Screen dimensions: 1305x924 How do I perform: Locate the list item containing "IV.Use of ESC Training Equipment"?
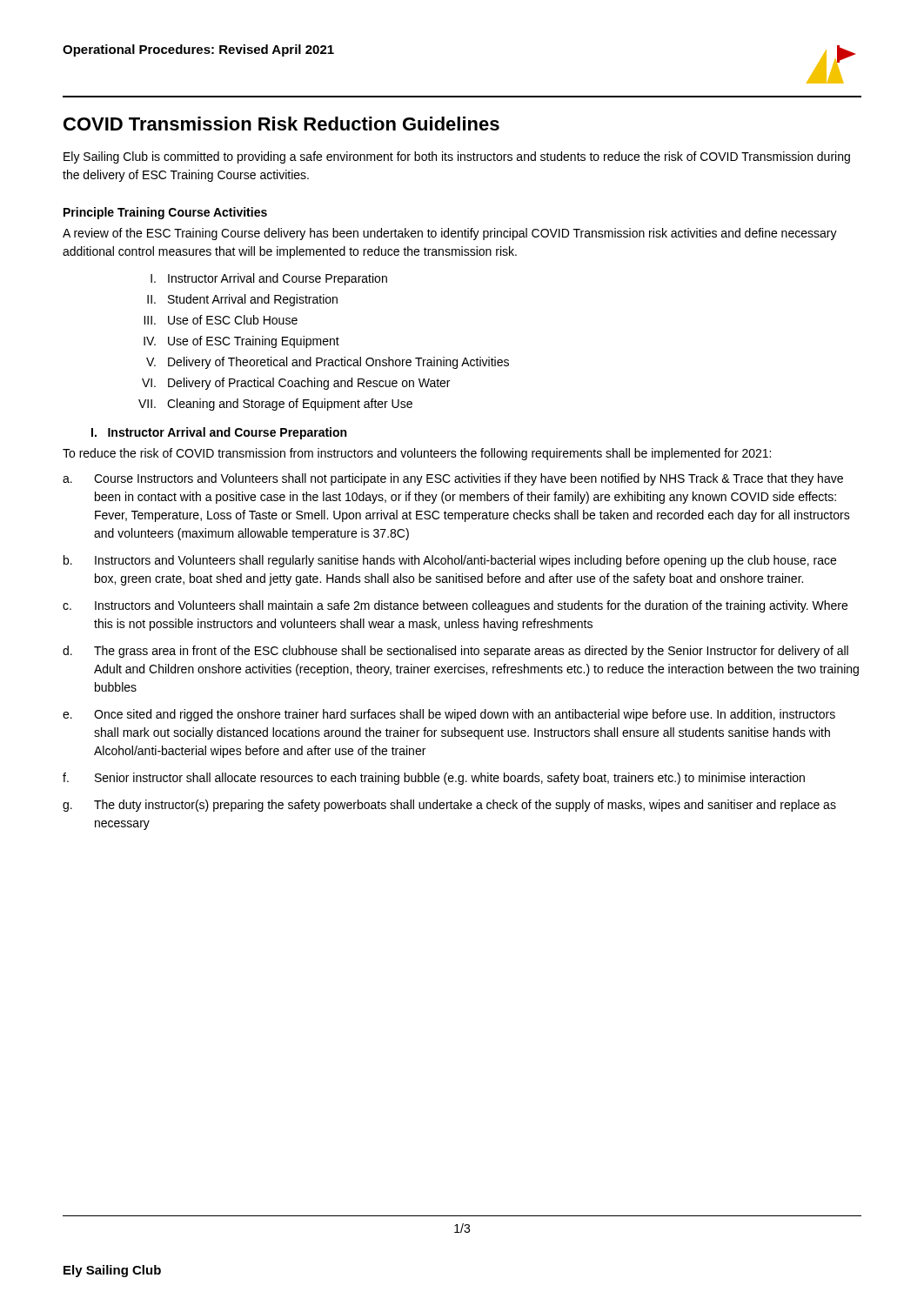coord(227,342)
